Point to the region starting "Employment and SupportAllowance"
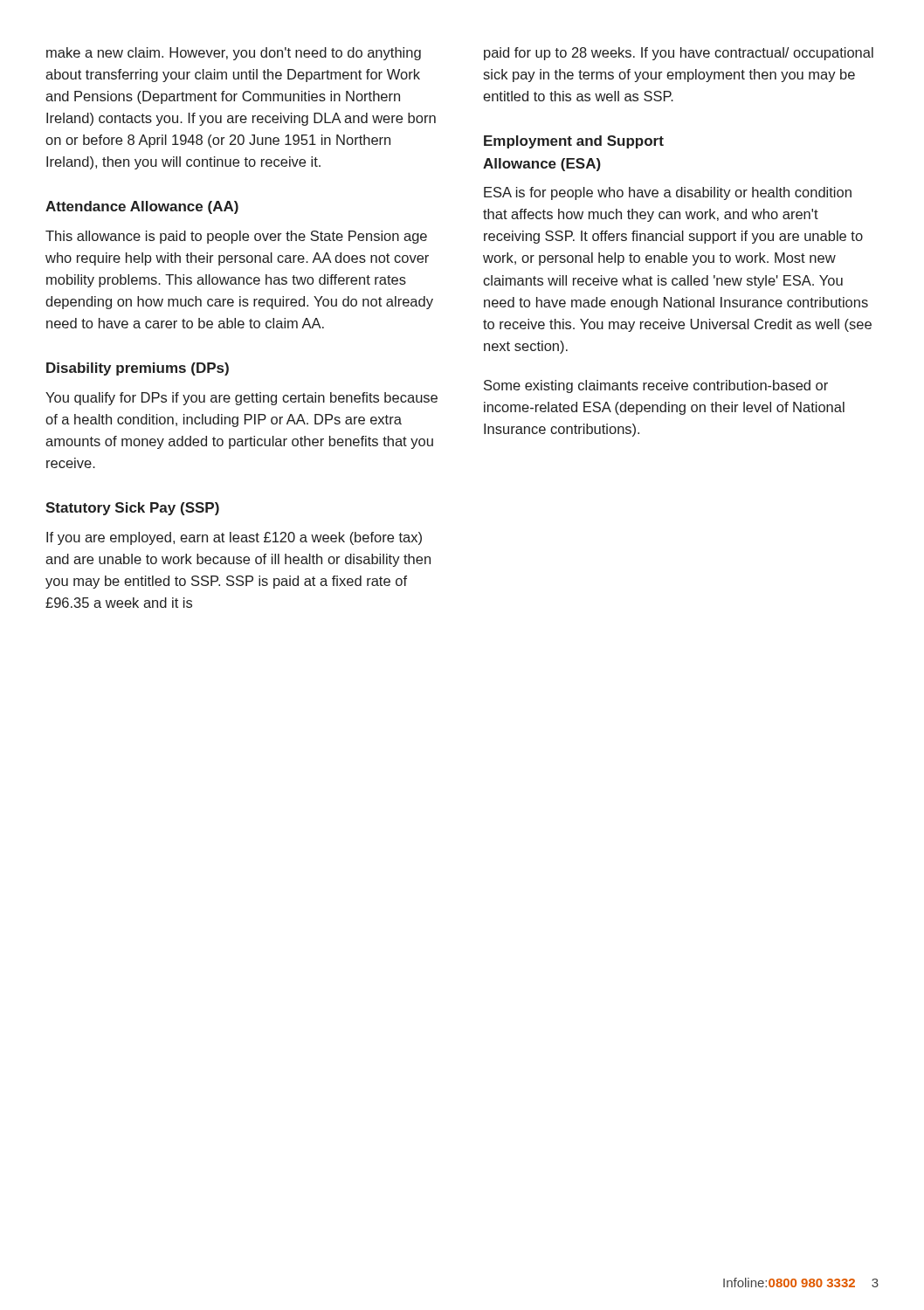The image size is (924, 1310). point(573,152)
